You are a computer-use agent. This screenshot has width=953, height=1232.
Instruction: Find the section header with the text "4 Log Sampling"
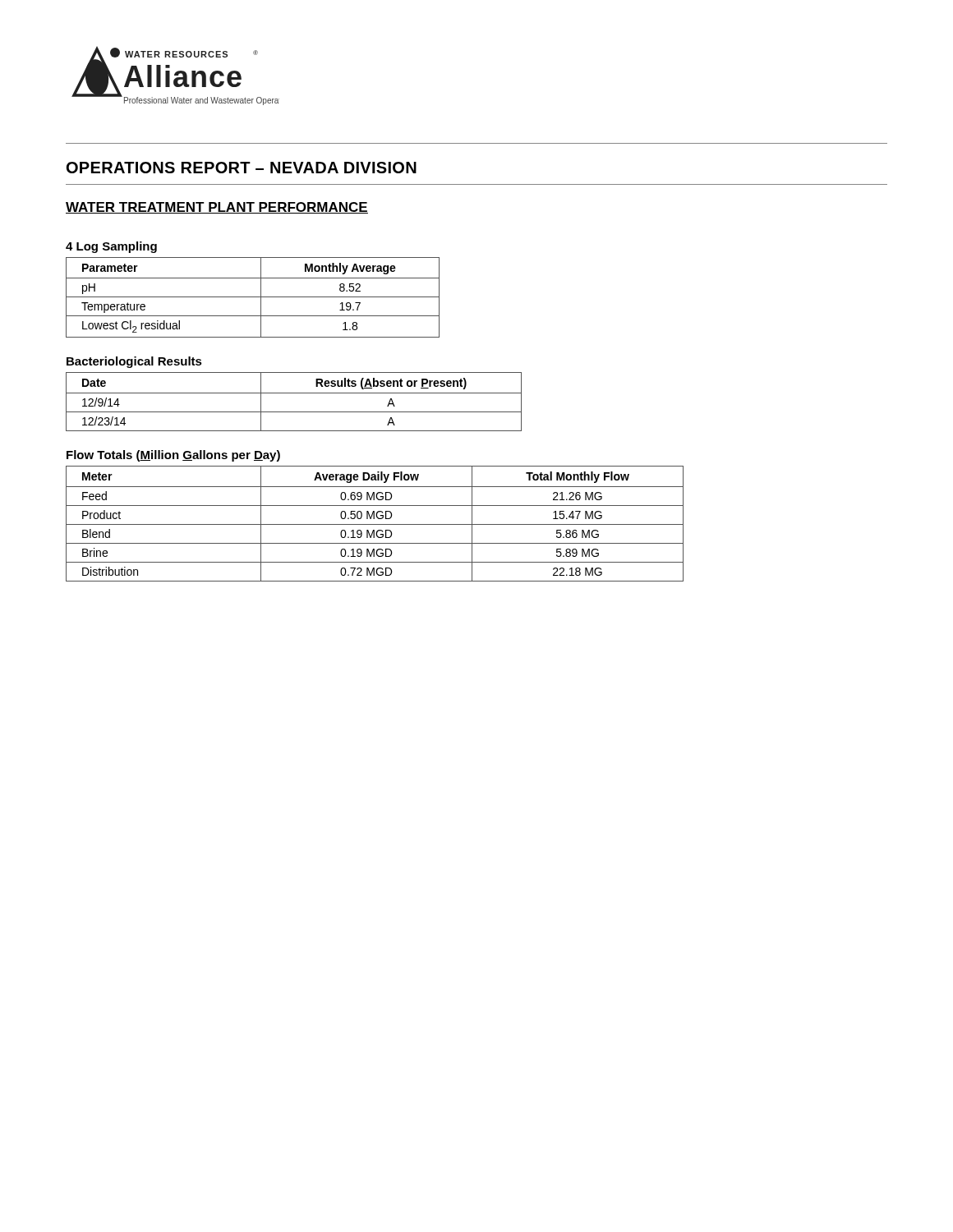click(x=112, y=246)
